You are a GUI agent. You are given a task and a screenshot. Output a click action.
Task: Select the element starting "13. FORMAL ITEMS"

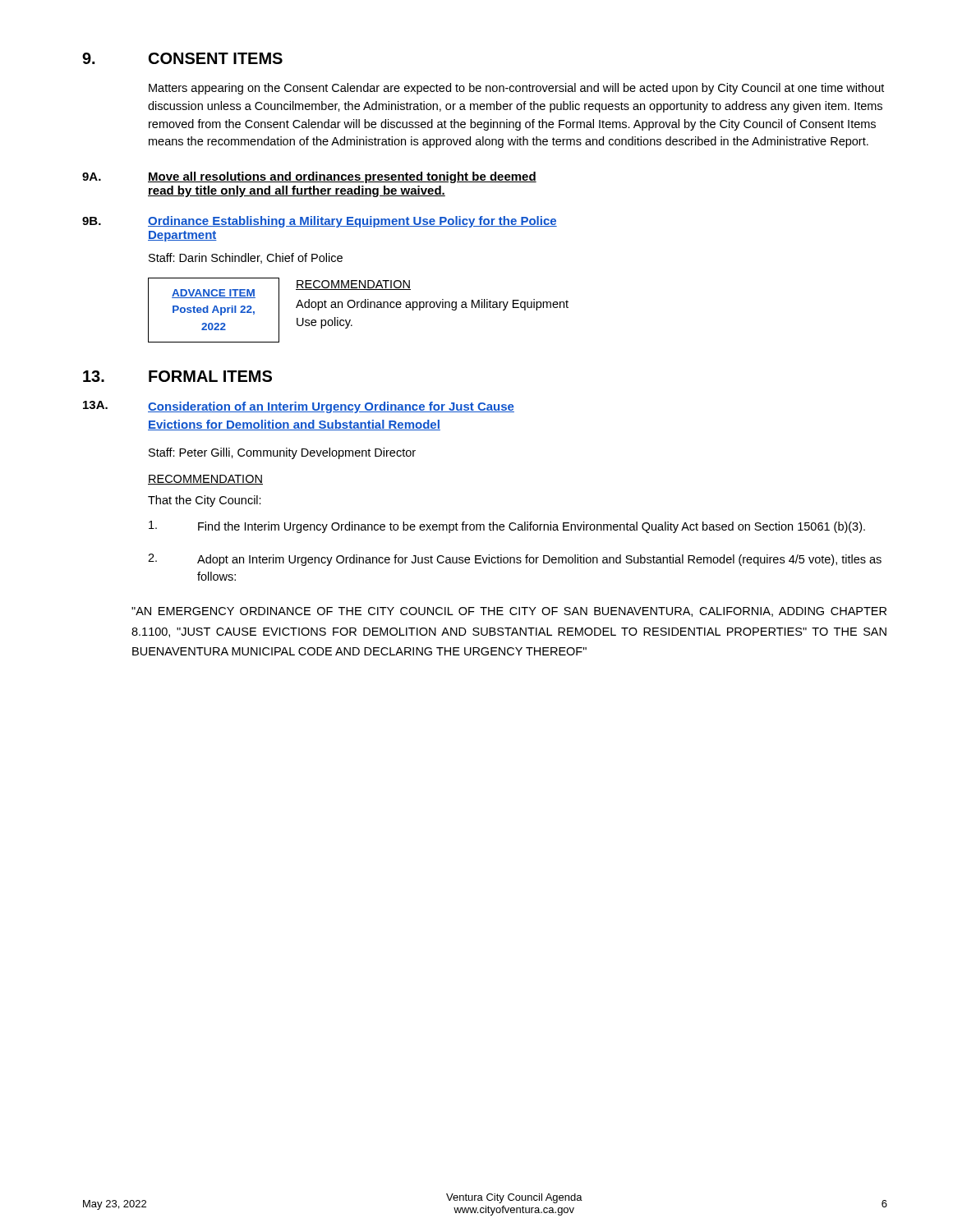(177, 376)
